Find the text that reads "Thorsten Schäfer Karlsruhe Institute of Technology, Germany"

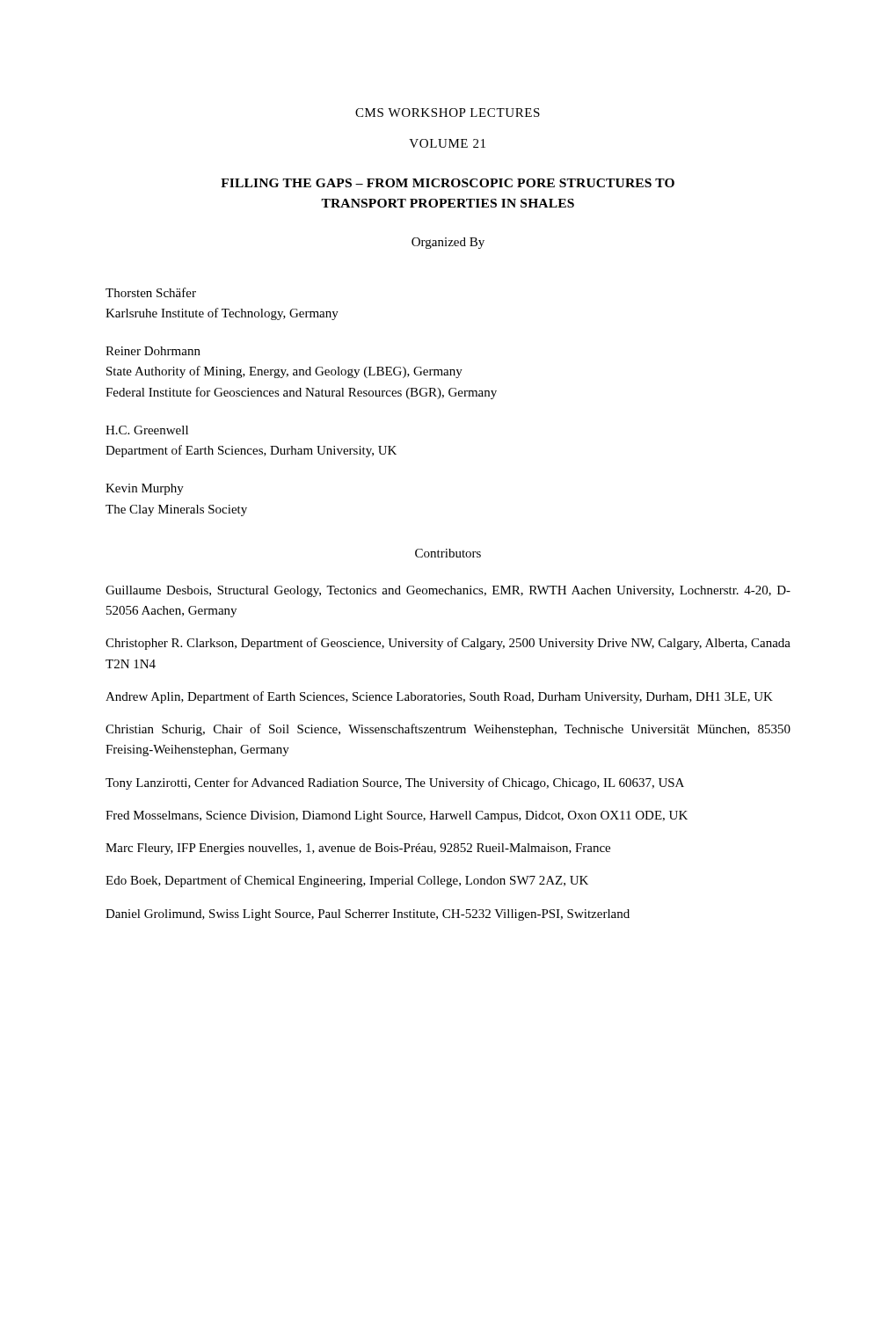tap(222, 303)
